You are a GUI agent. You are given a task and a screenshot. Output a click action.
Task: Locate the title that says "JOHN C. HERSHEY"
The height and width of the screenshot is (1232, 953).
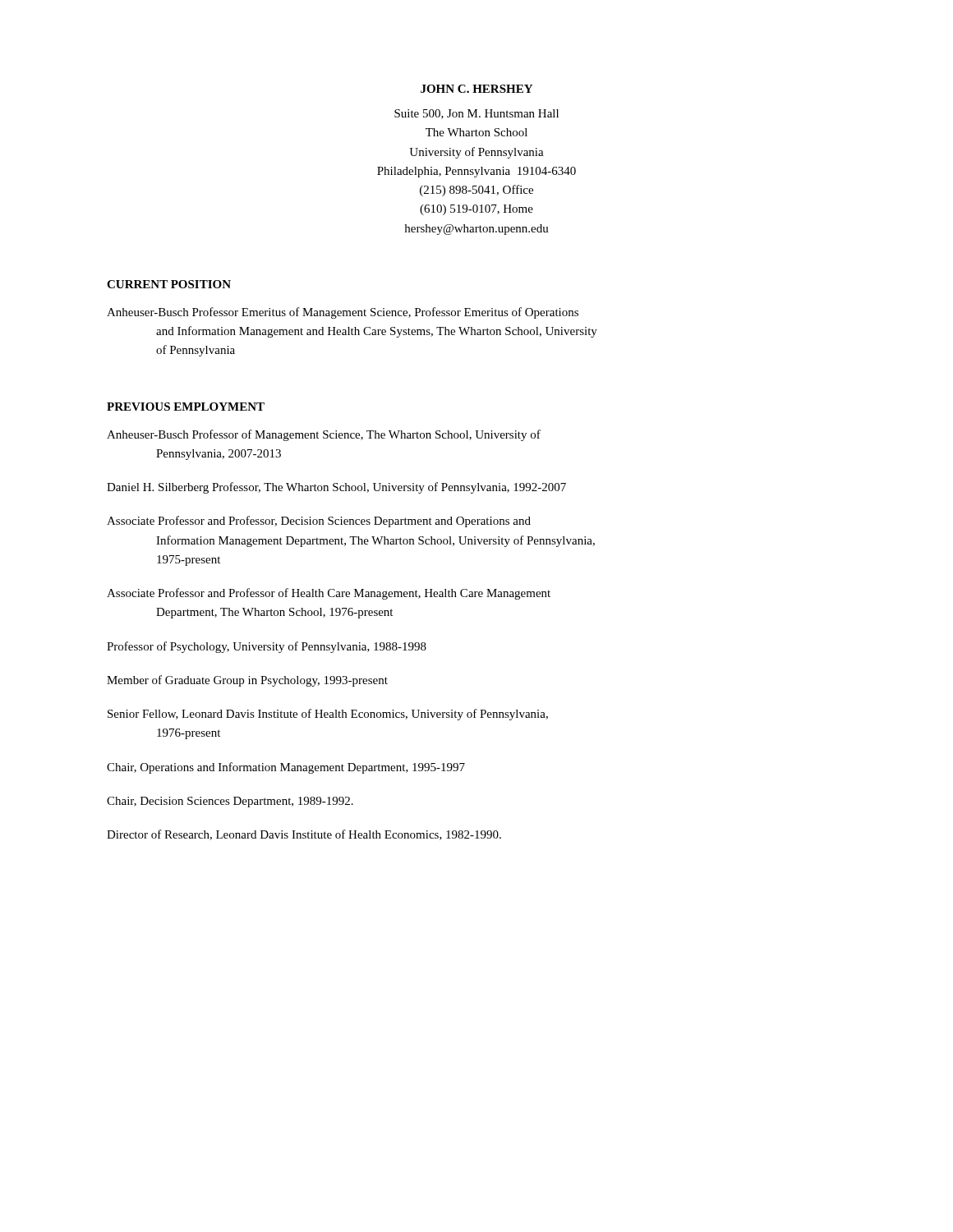pos(476,89)
